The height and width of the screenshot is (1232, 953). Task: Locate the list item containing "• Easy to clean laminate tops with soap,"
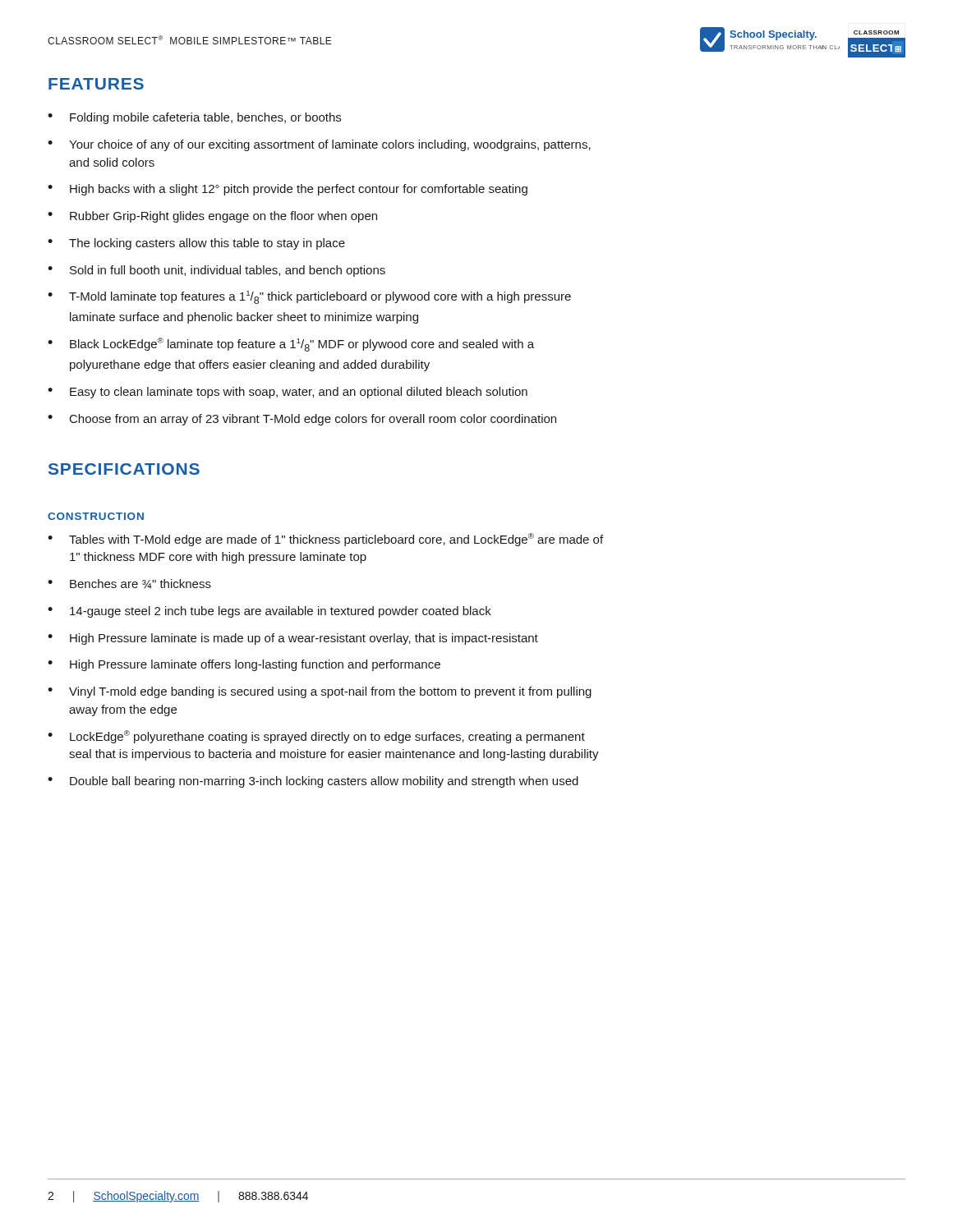point(476,392)
